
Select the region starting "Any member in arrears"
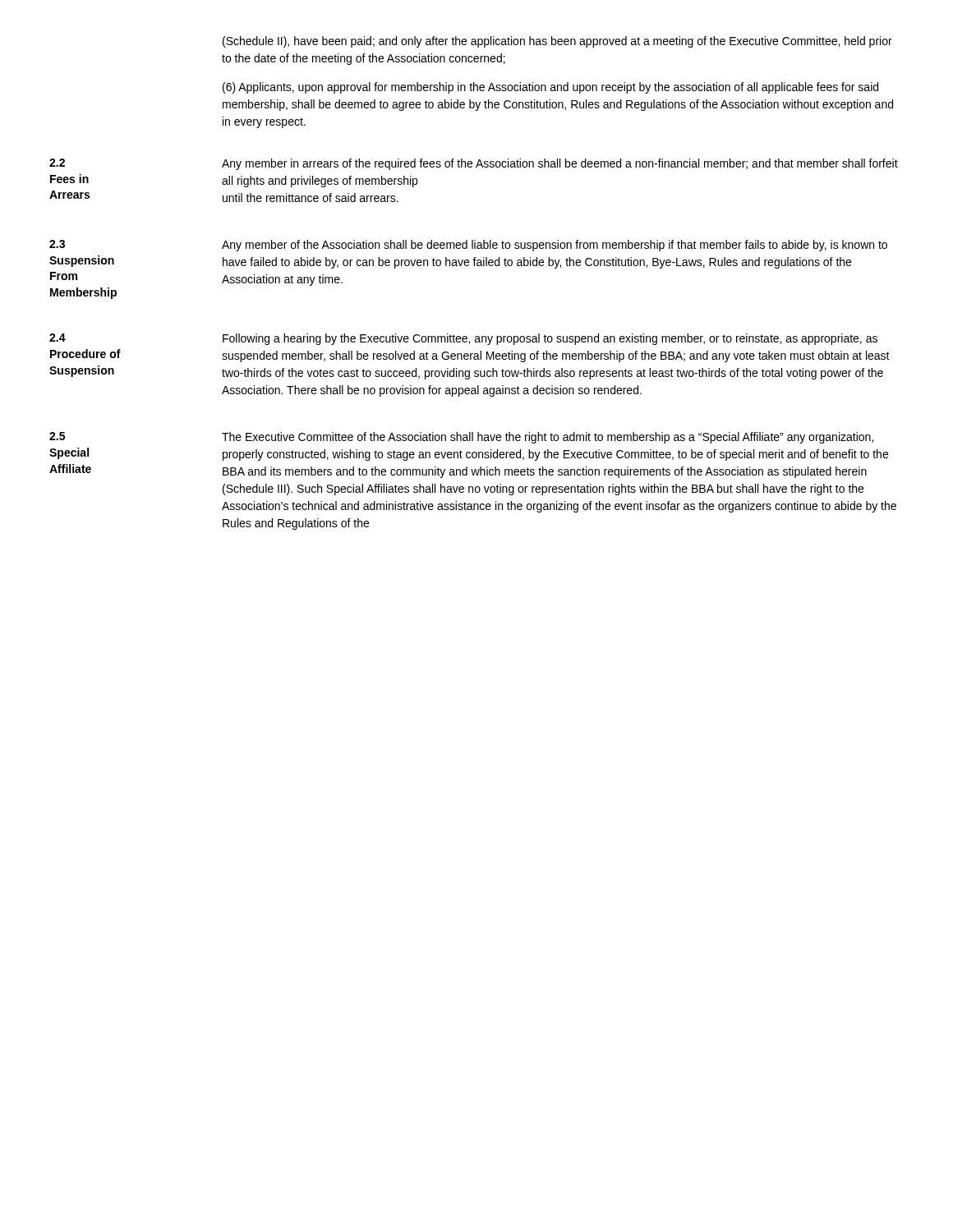coord(560,164)
